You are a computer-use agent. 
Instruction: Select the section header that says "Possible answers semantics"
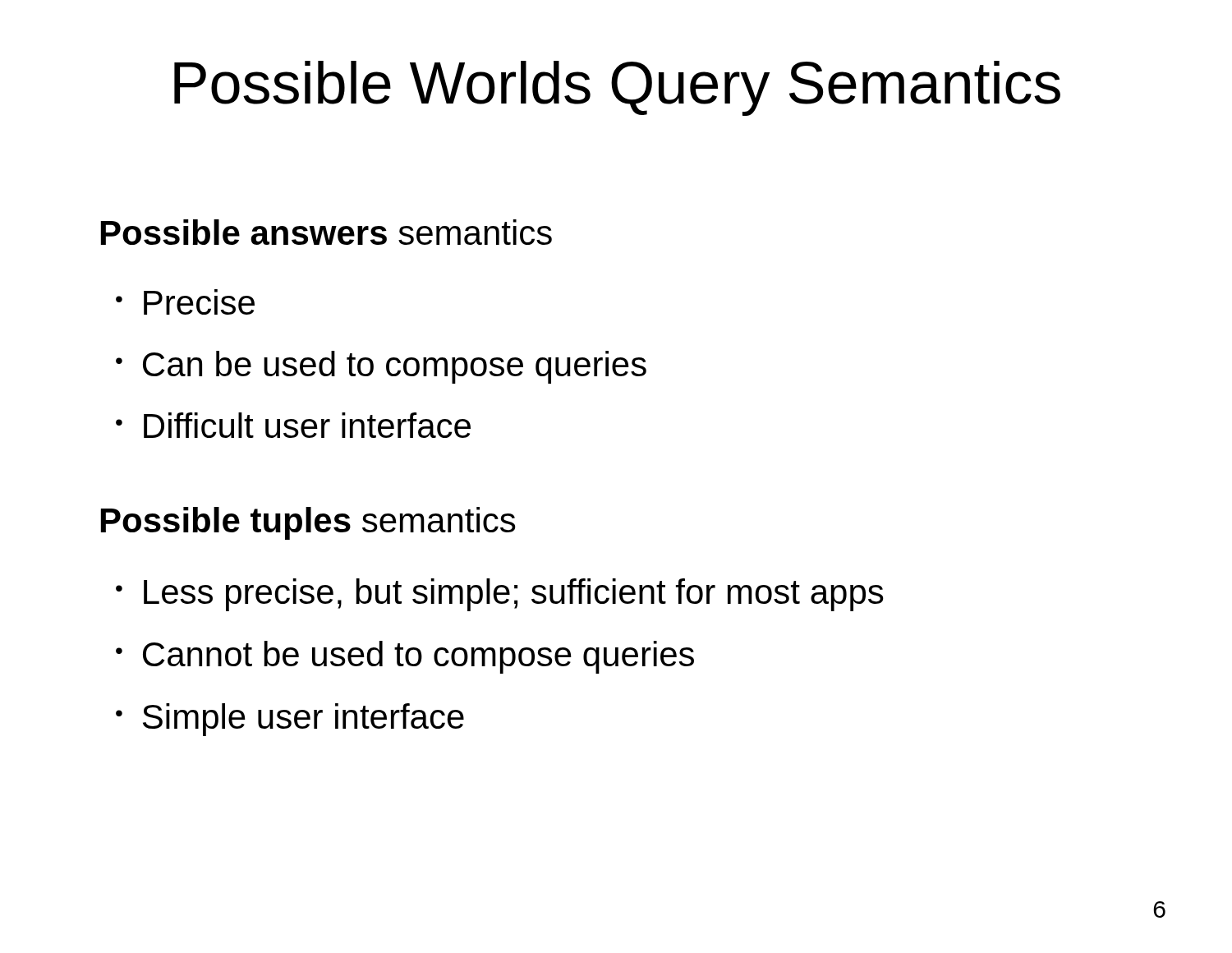pyautogui.click(x=326, y=233)
